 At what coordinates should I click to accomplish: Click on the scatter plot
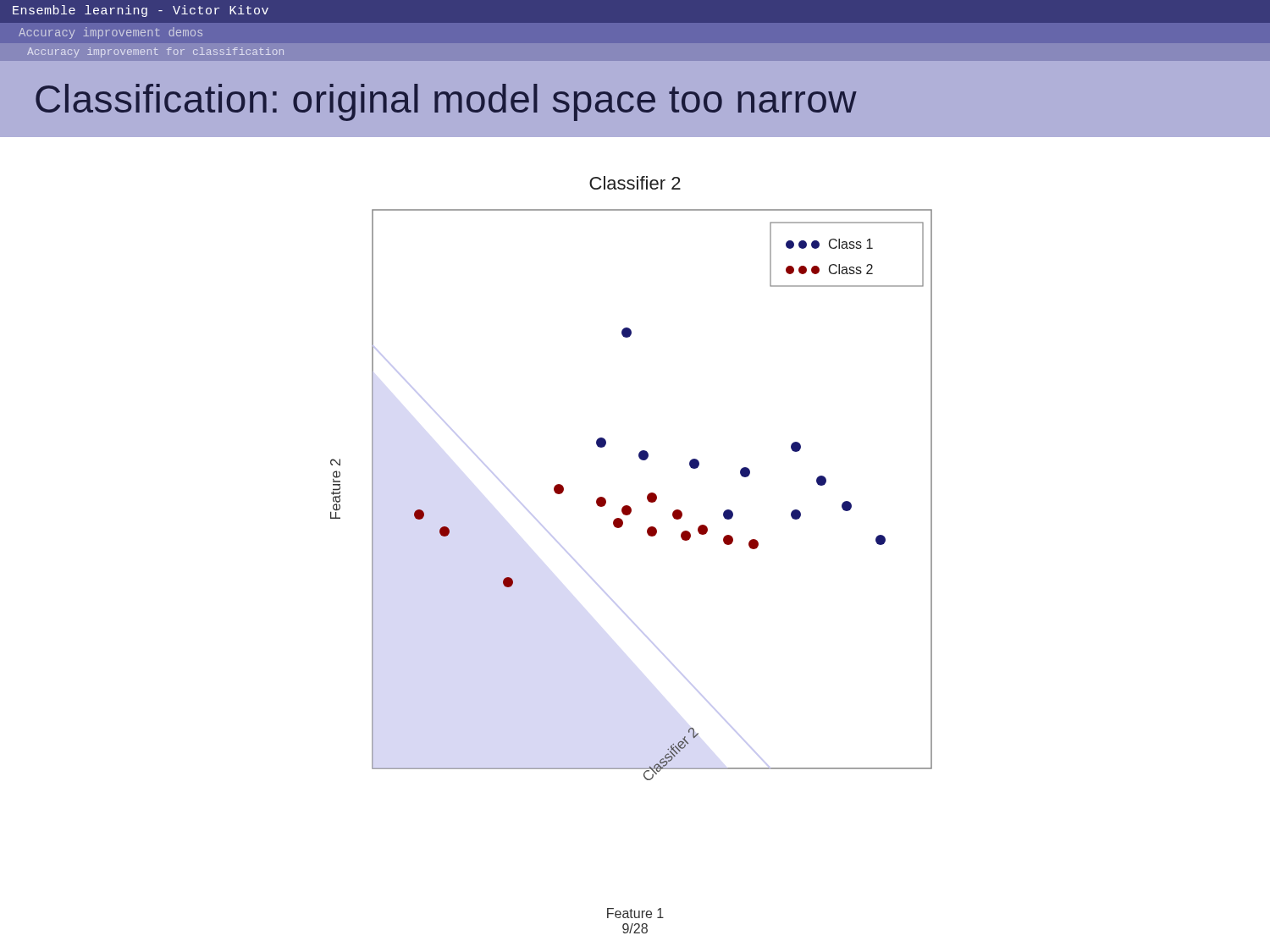coord(635,508)
